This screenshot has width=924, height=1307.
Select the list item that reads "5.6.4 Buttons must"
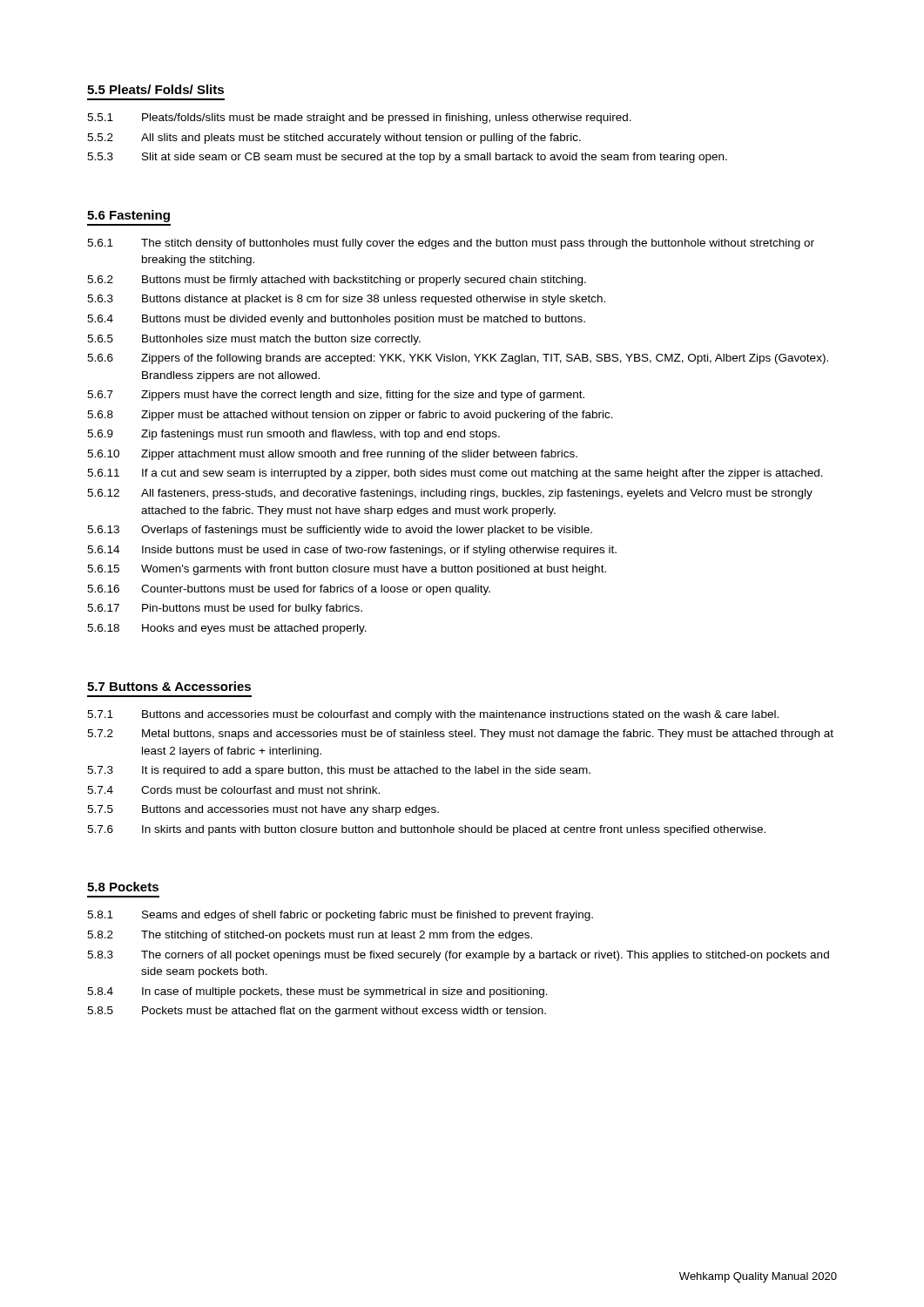462,319
